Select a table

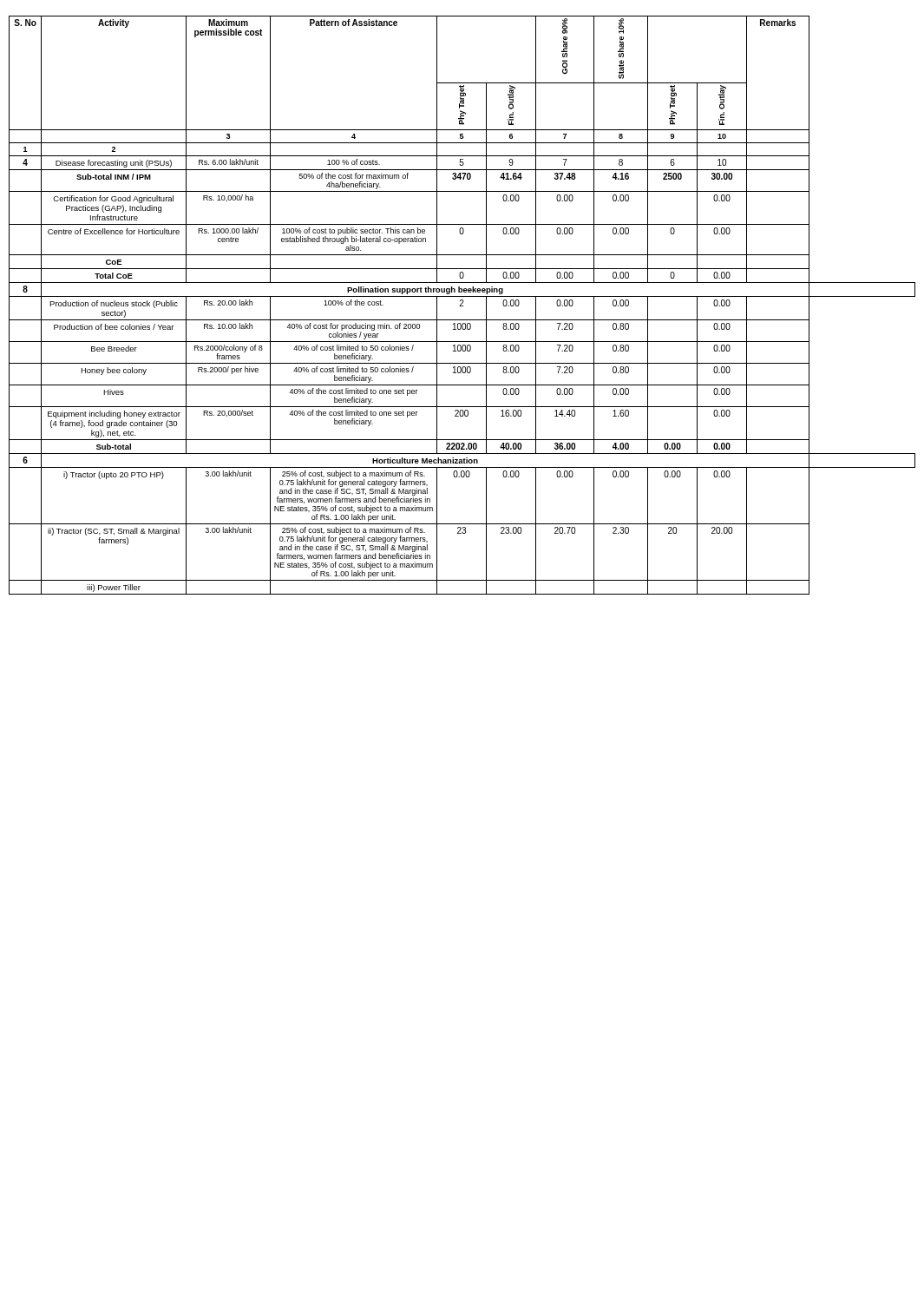click(462, 305)
